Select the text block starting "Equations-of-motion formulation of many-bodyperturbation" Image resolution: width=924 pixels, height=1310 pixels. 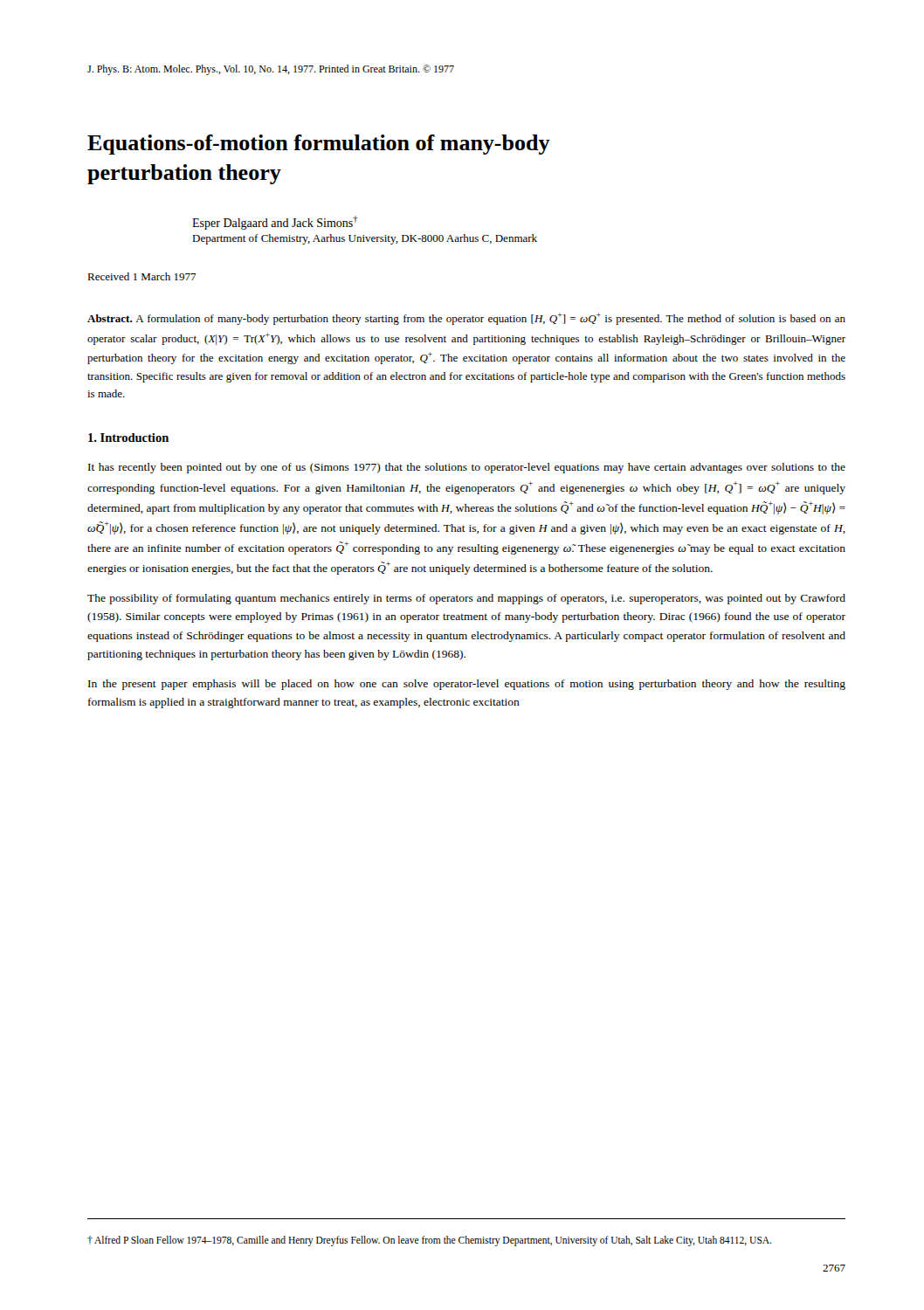466,158
